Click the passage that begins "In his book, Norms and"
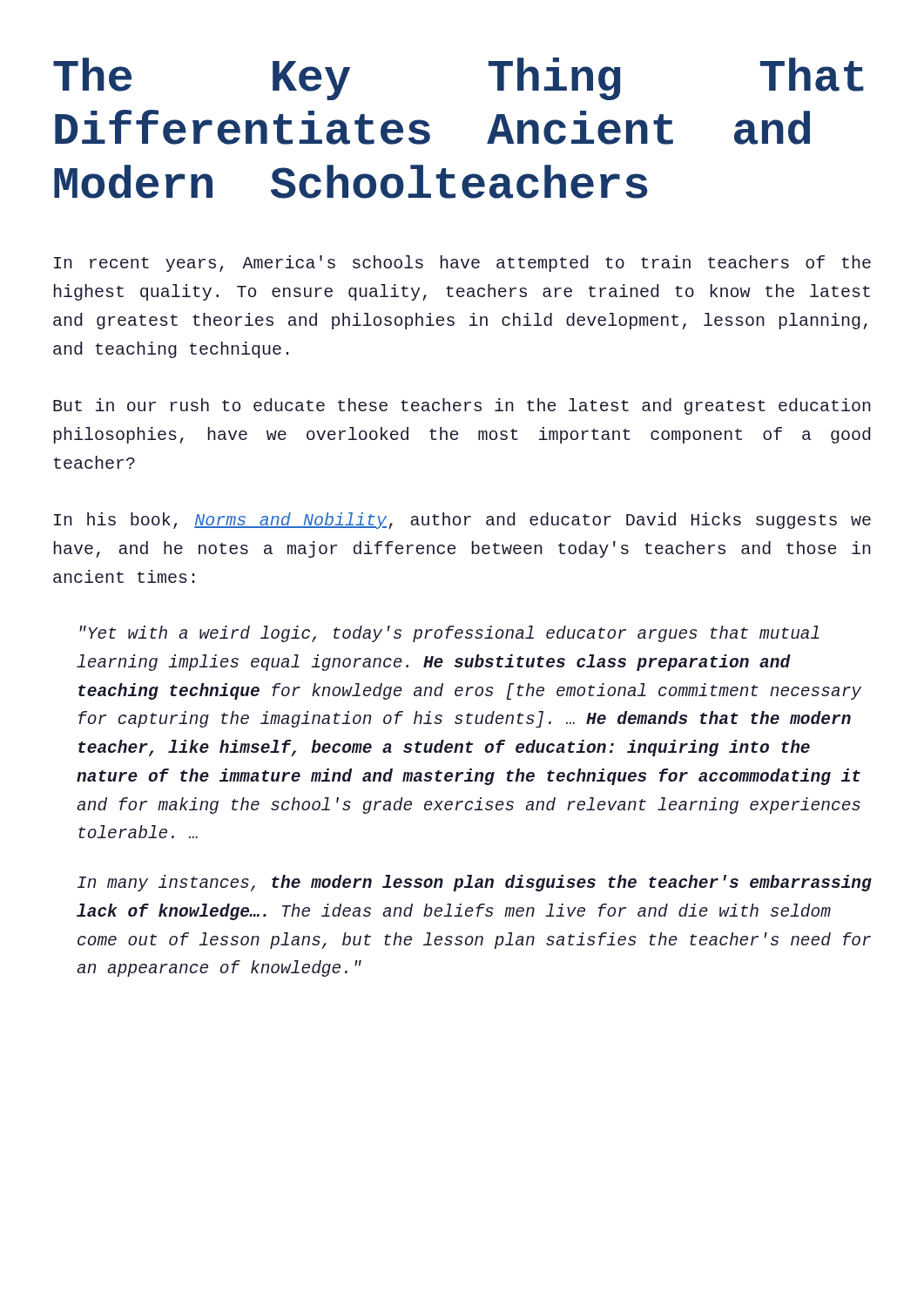The image size is (924, 1307). click(462, 549)
